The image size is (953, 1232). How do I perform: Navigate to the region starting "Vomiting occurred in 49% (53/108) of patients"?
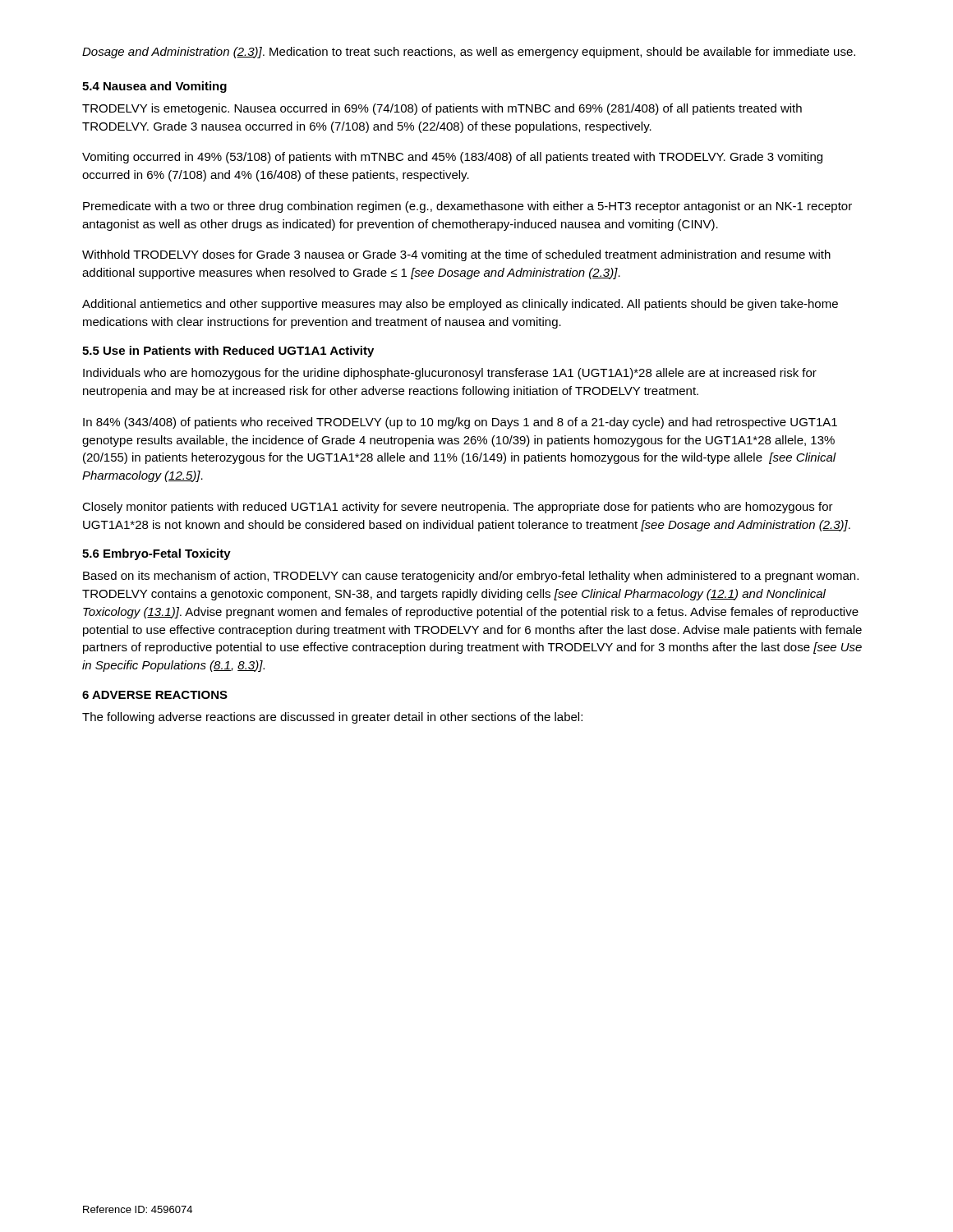453,166
